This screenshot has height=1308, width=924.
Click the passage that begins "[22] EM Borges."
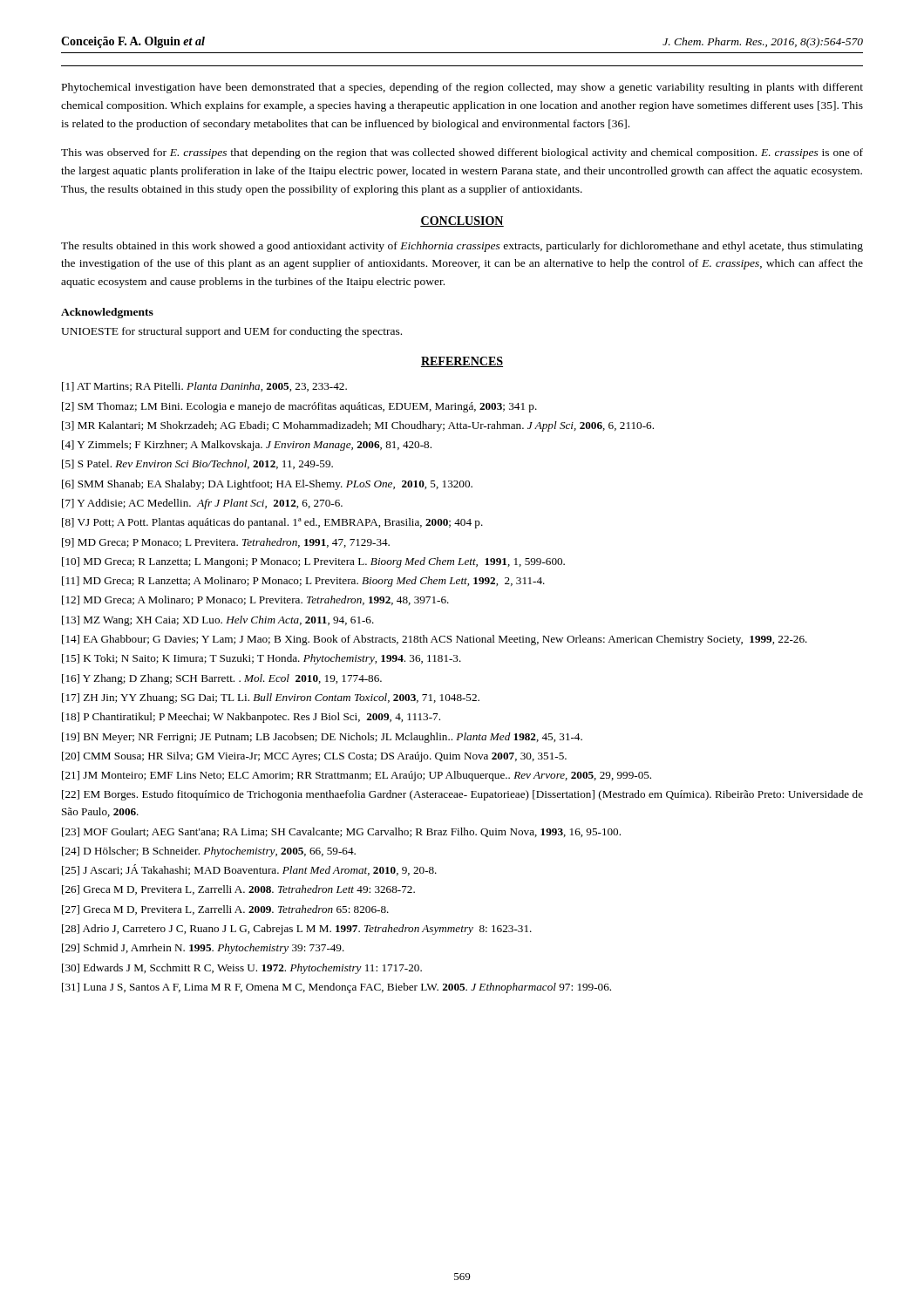click(462, 803)
